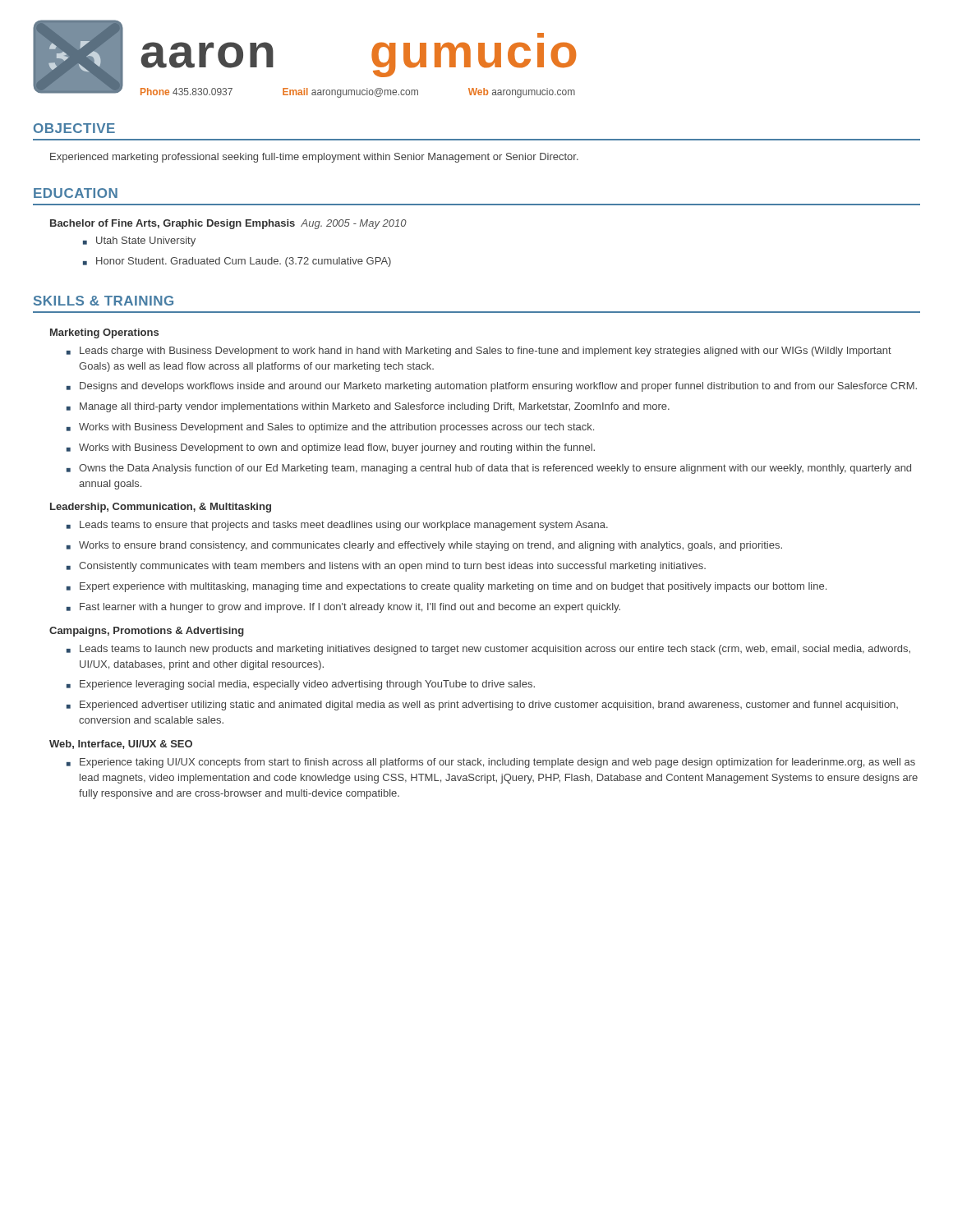953x1232 pixels.
Task: Select the list item with the text "■ Works to ensure brand consistency, and"
Action: pos(493,546)
